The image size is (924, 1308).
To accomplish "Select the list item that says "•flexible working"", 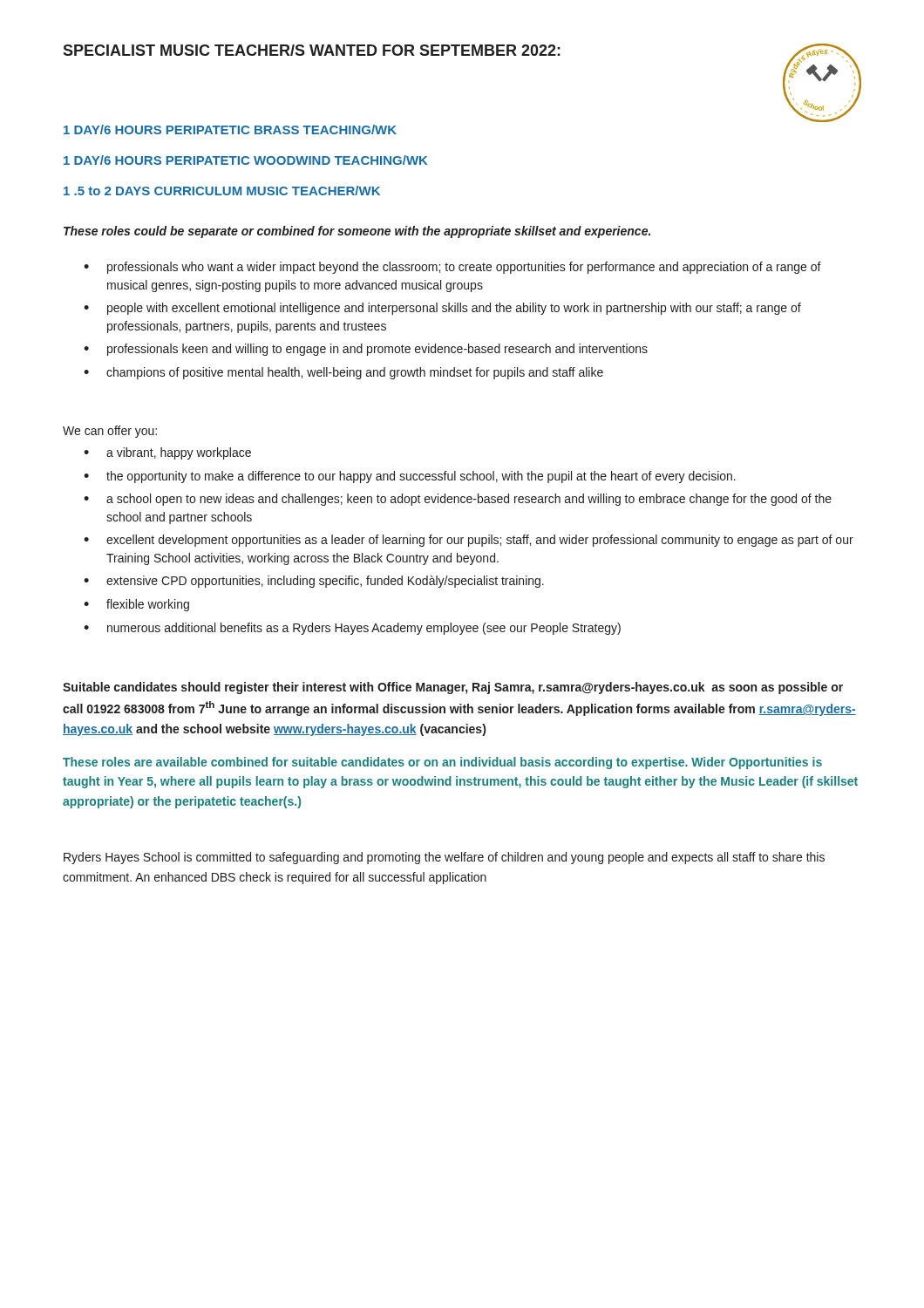I will click(137, 605).
